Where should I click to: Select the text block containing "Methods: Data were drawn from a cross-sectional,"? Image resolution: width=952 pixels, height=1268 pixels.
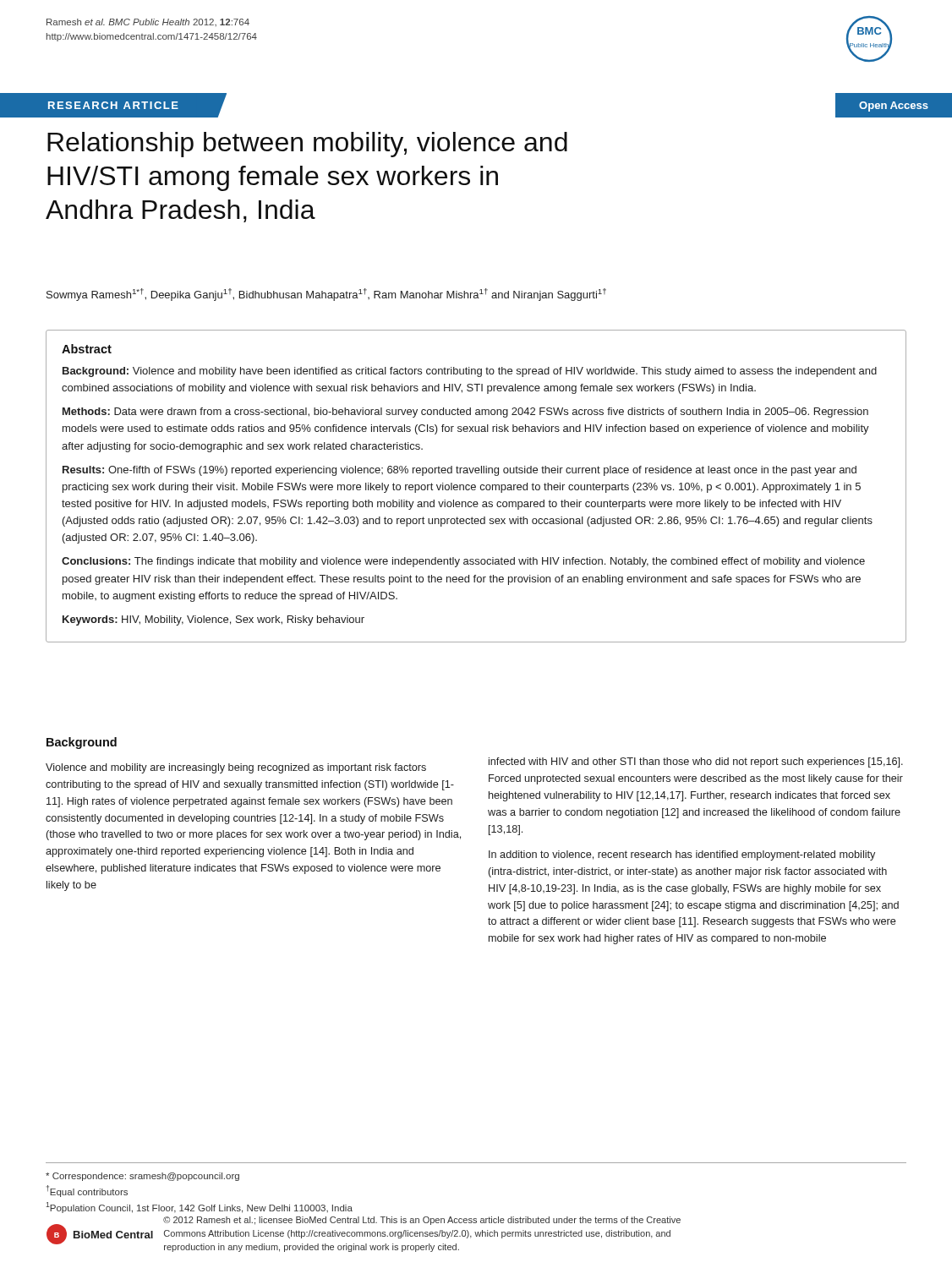[465, 429]
